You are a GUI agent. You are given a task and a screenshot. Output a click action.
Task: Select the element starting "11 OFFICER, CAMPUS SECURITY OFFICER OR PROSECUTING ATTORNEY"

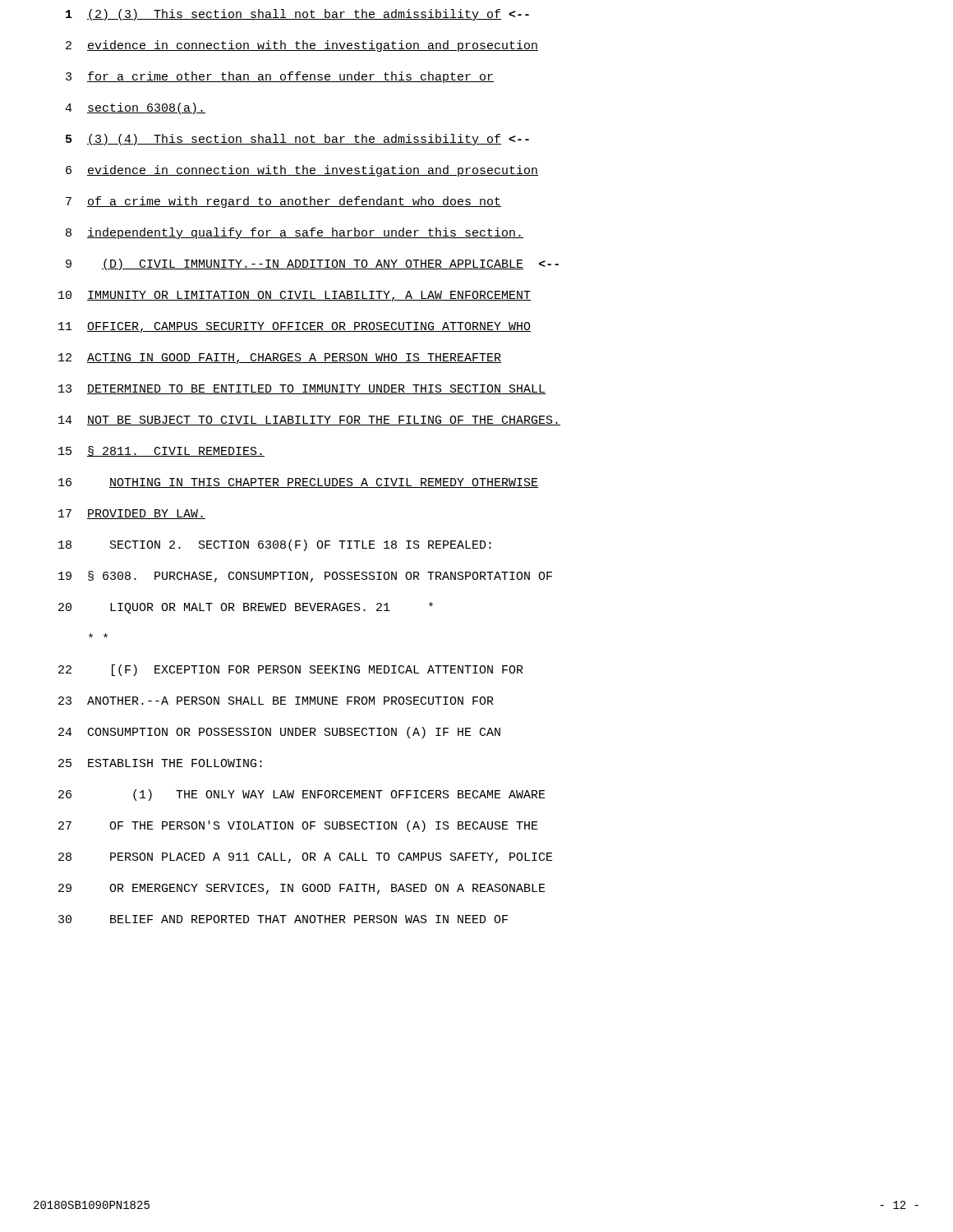476,328
